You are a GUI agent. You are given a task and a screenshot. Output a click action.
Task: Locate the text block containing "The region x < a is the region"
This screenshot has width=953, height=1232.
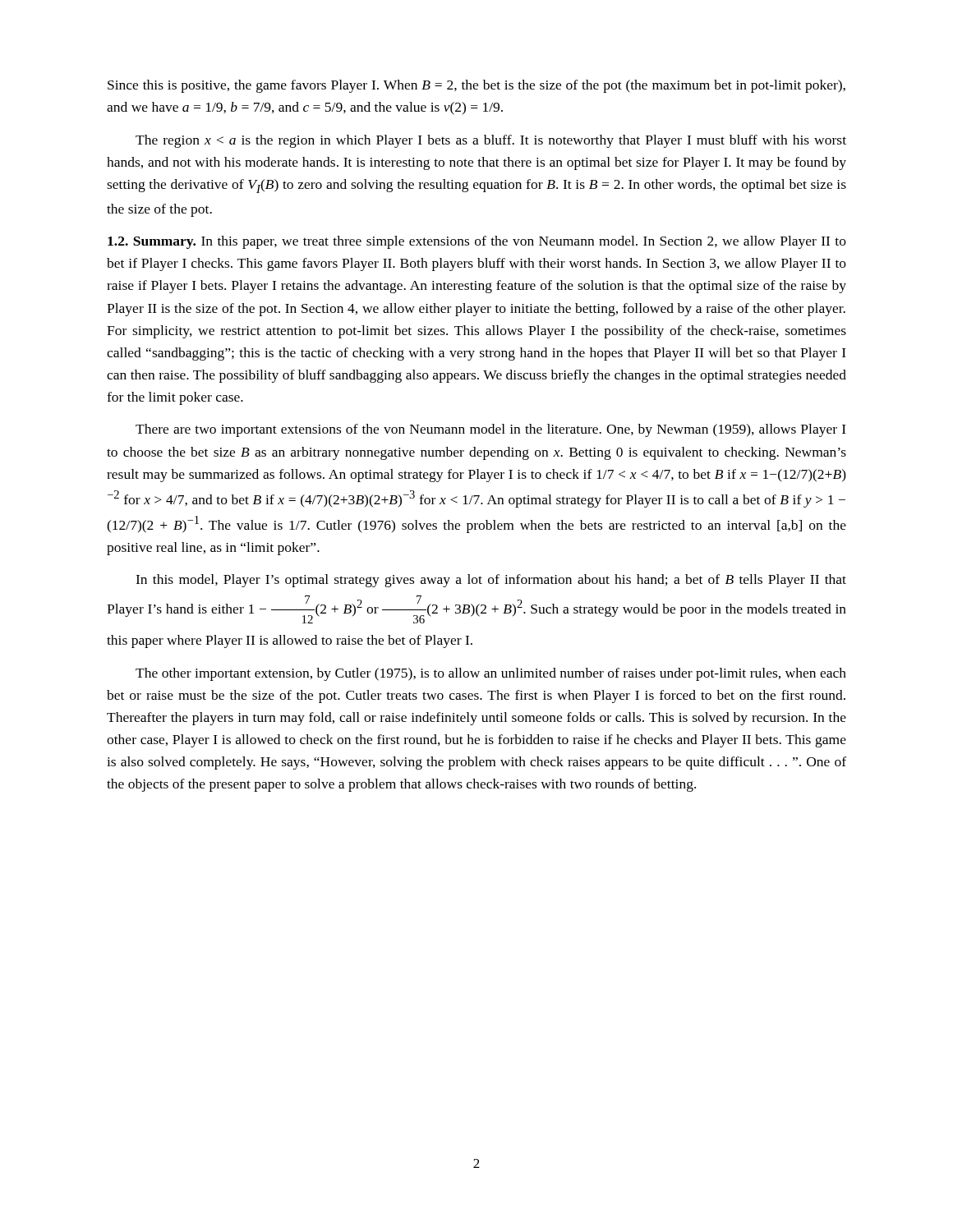[476, 174]
